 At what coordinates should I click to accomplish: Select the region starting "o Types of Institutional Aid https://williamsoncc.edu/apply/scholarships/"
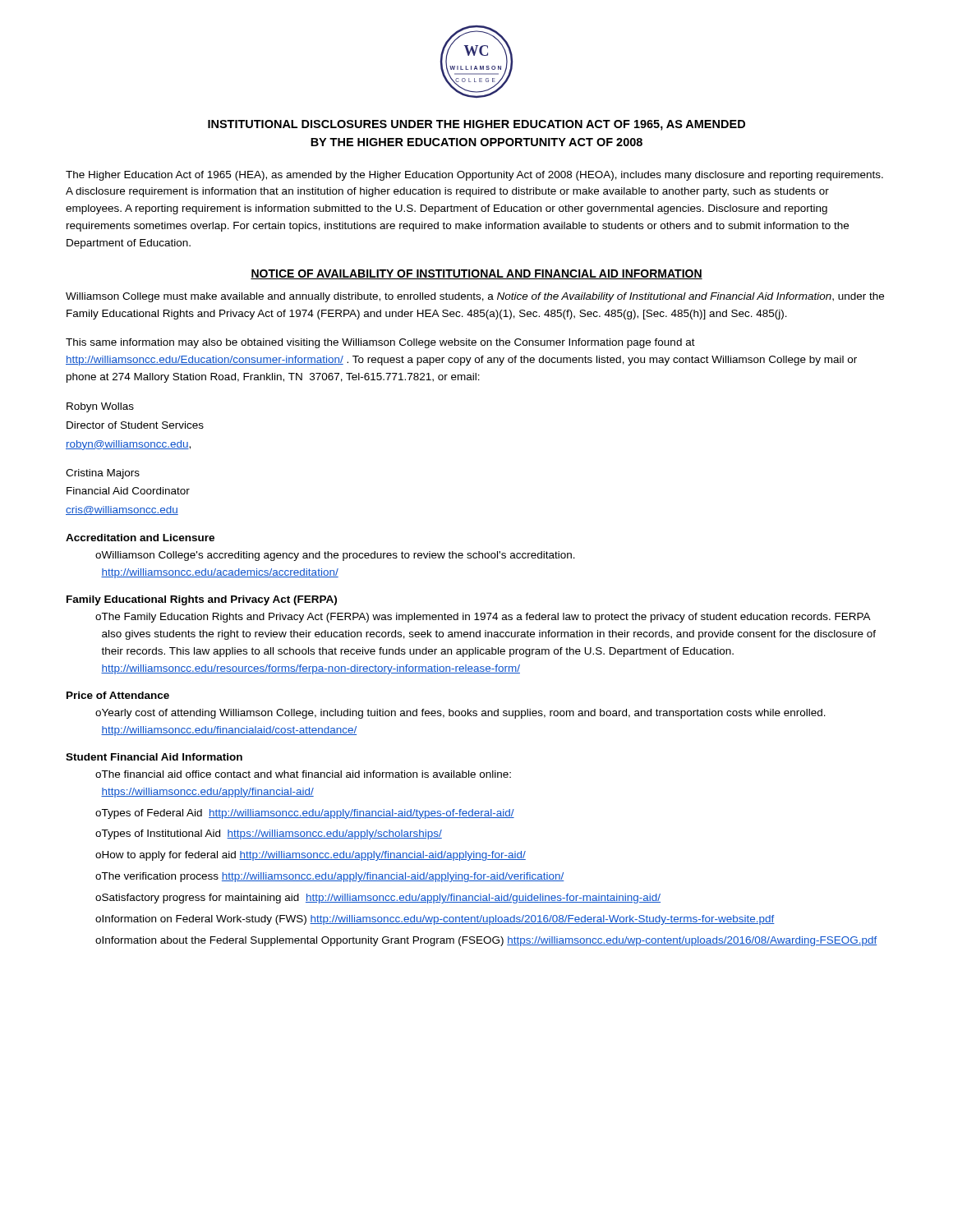point(269,834)
